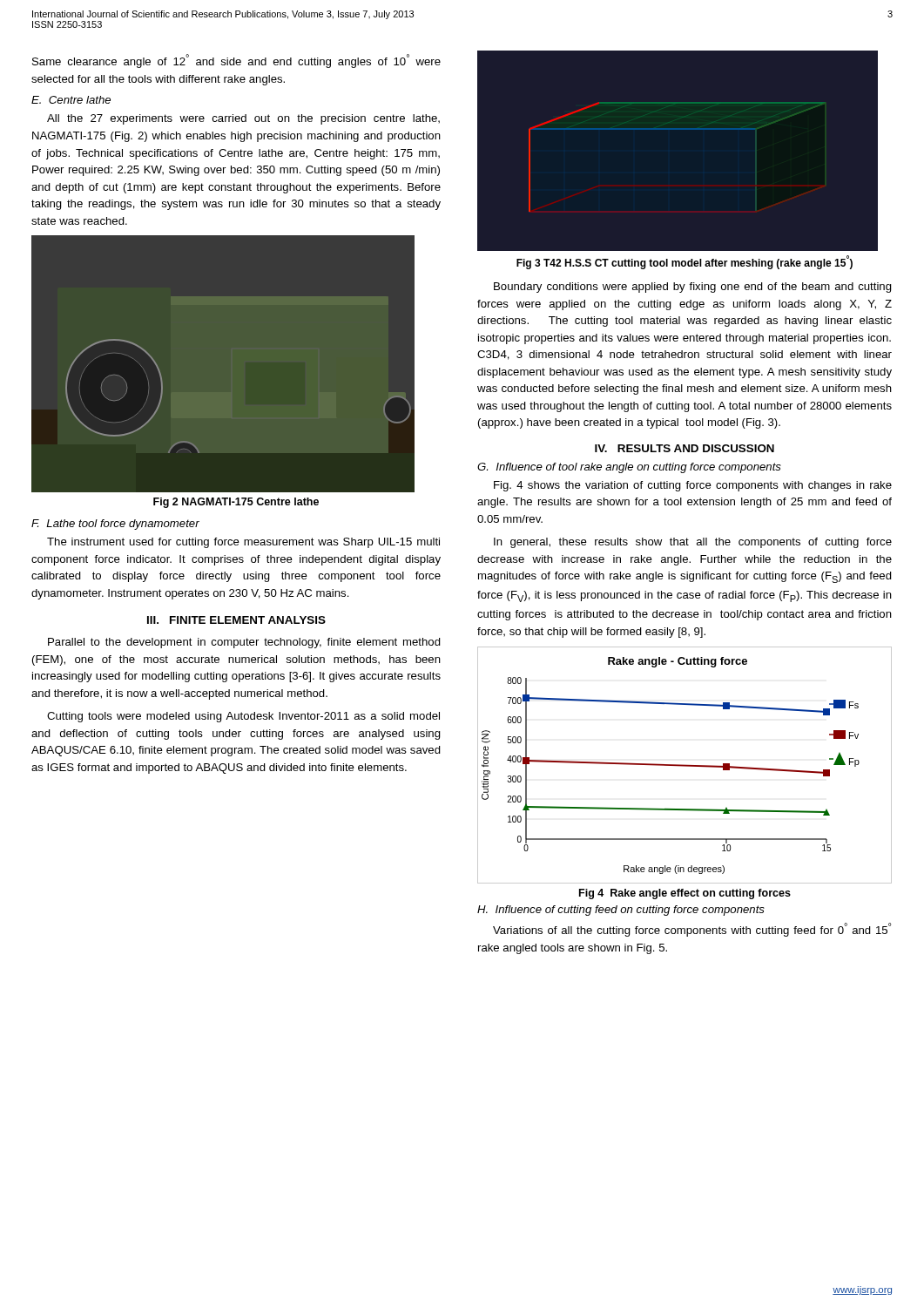Viewport: 924px width, 1307px height.
Task: Point to the region starting "Cutting tools were modeled"
Action: [236, 742]
